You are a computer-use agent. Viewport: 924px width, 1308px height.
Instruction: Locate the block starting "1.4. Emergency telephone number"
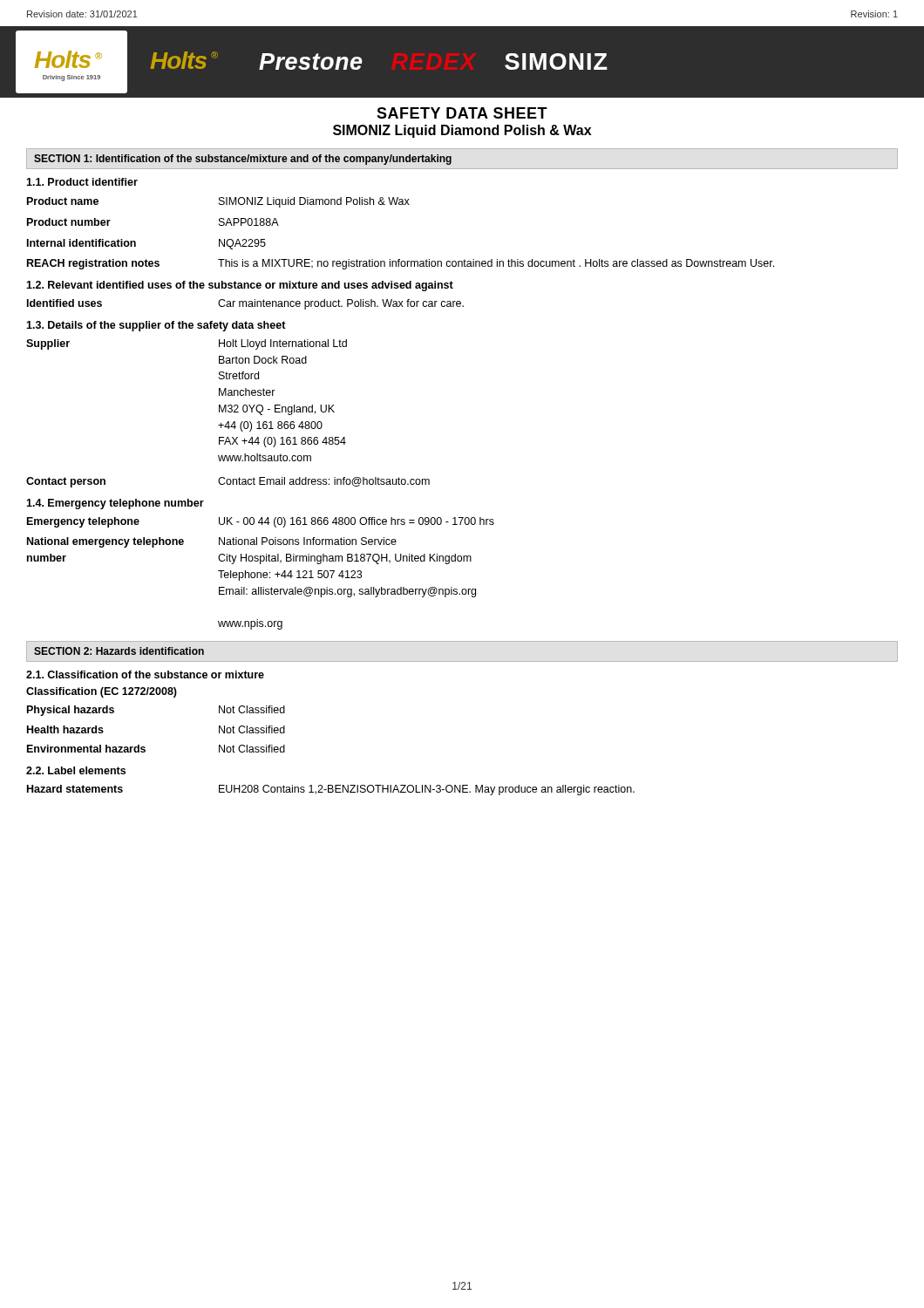coord(115,503)
